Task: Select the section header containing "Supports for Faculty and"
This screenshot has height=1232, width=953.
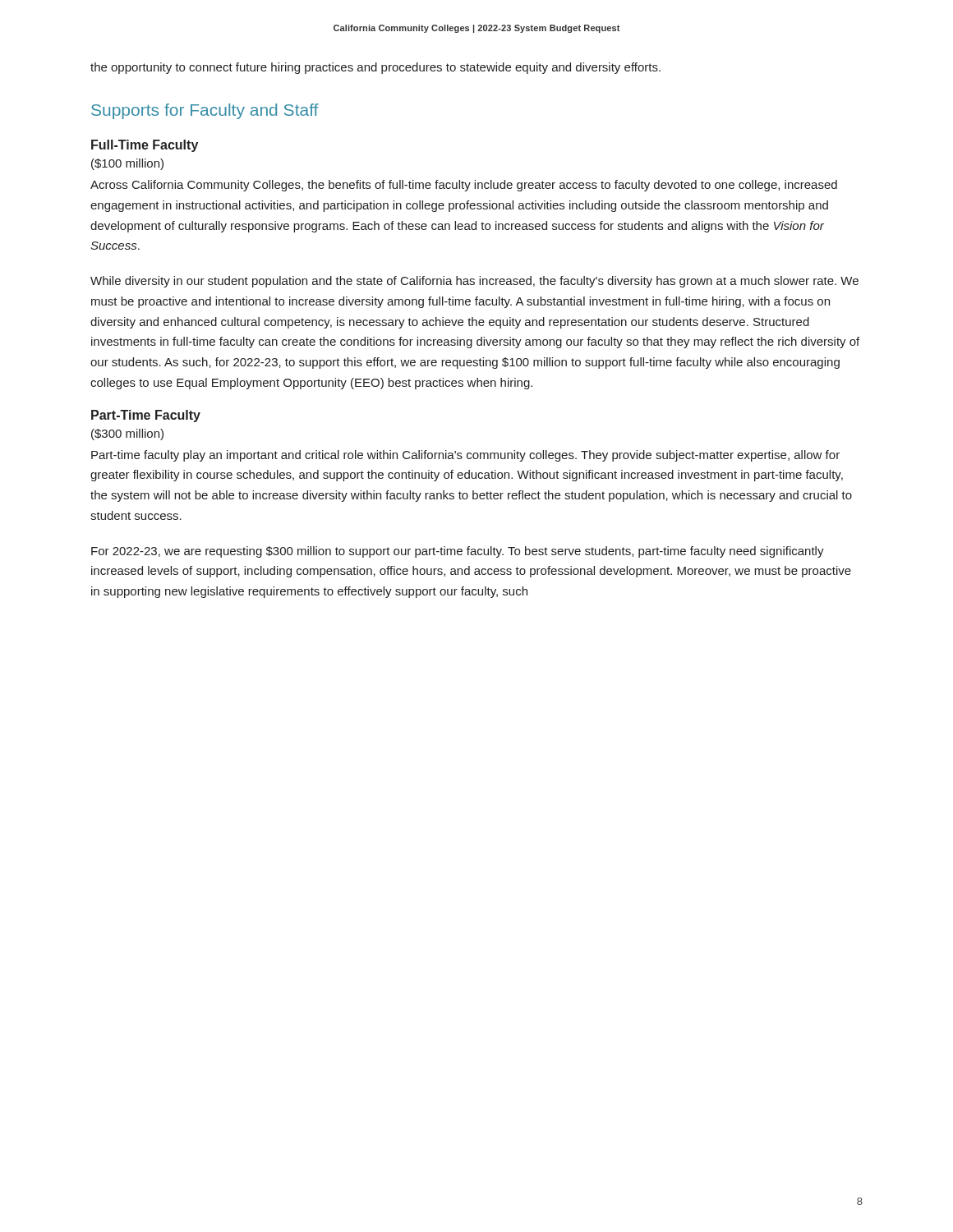Action: click(x=204, y=110)
